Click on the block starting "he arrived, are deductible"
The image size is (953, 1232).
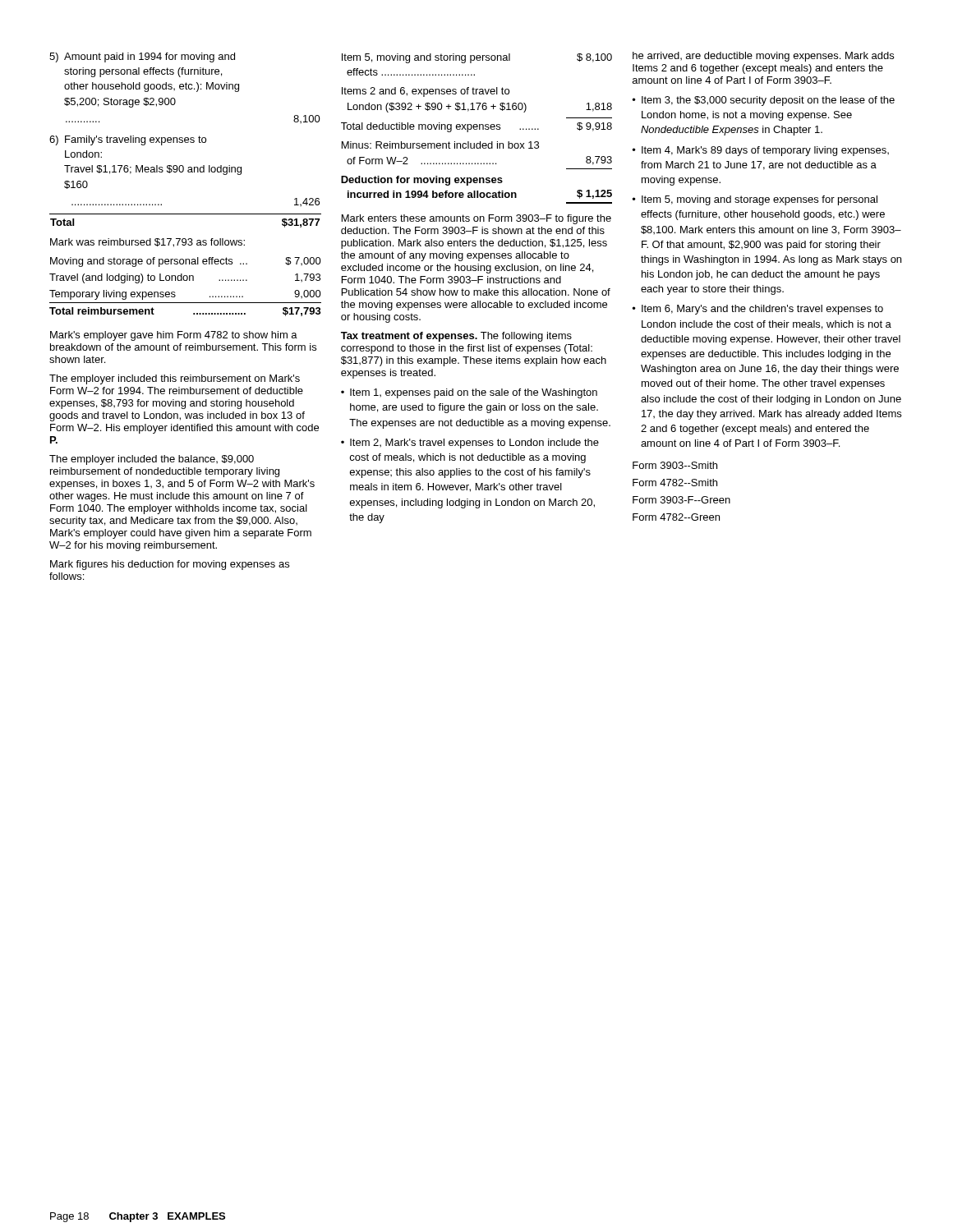[763, 68]
